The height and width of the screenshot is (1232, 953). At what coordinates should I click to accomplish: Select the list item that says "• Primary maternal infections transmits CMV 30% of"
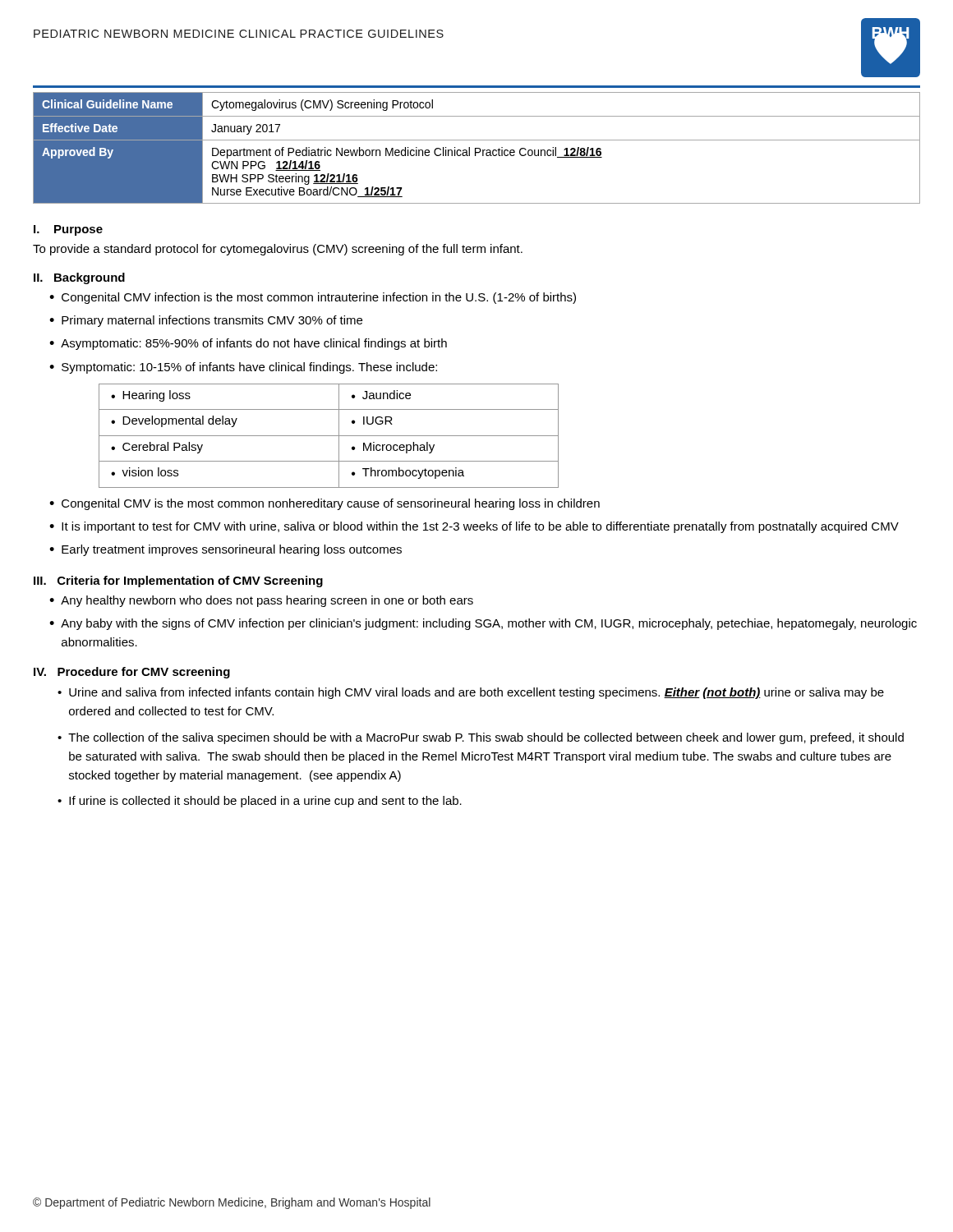(206, 321)
